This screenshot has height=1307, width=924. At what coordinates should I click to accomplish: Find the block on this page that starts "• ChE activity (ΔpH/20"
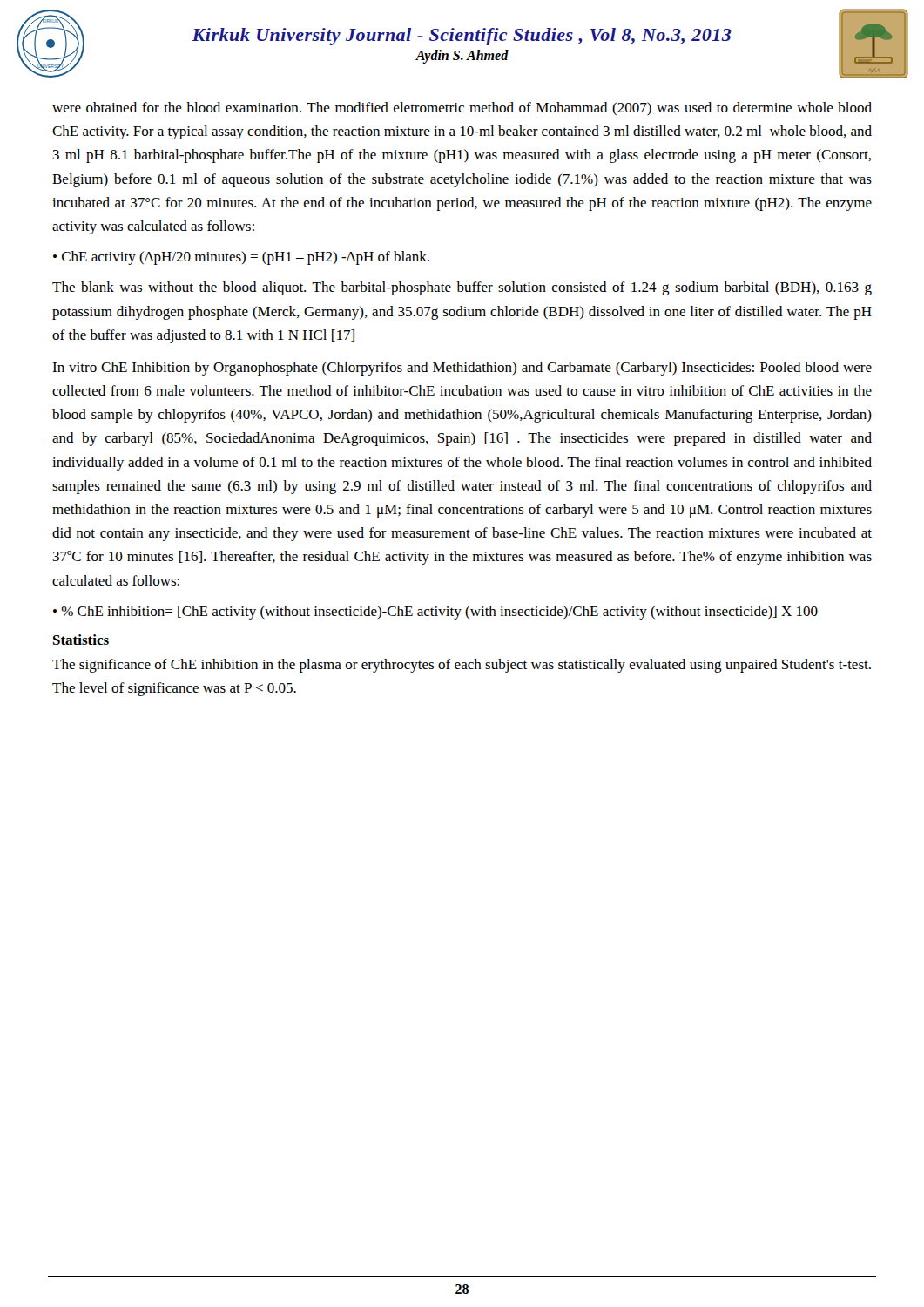click(241, 257)
